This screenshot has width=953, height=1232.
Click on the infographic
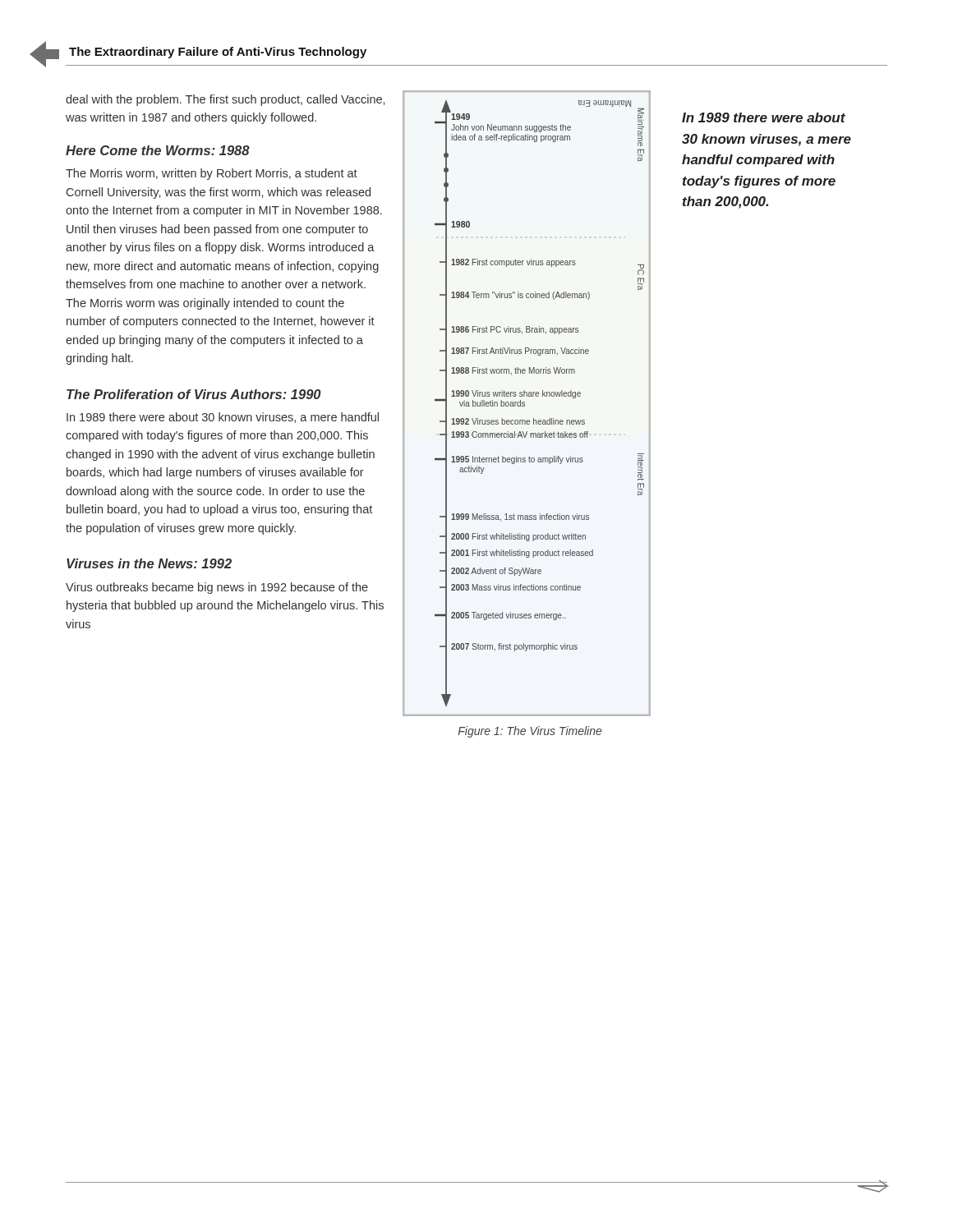tap(530, 403)
